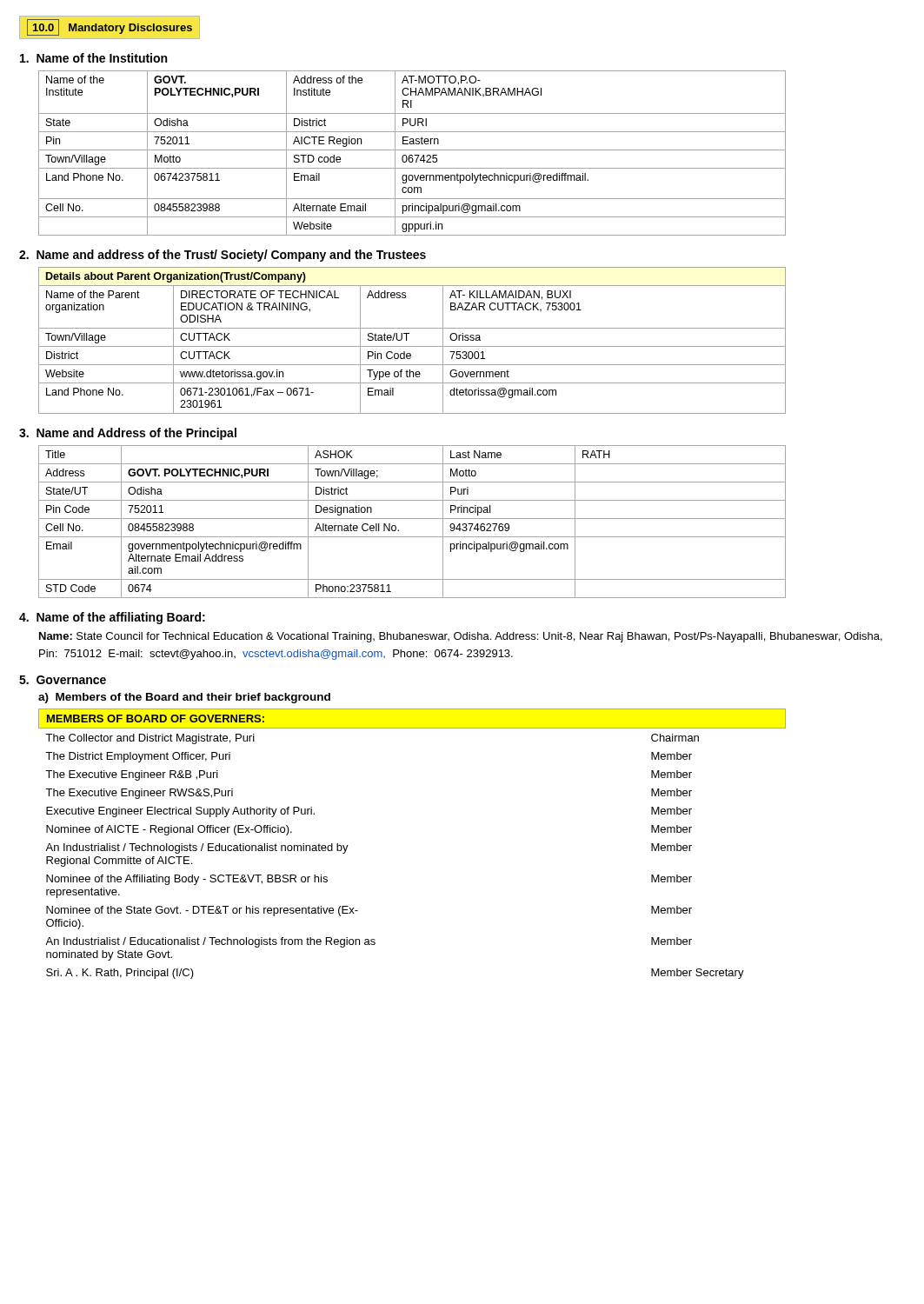Click on the table containing "An Industrialist / Educationalist /"
The height and width of the screenshot is (1304, 924).
467,845
